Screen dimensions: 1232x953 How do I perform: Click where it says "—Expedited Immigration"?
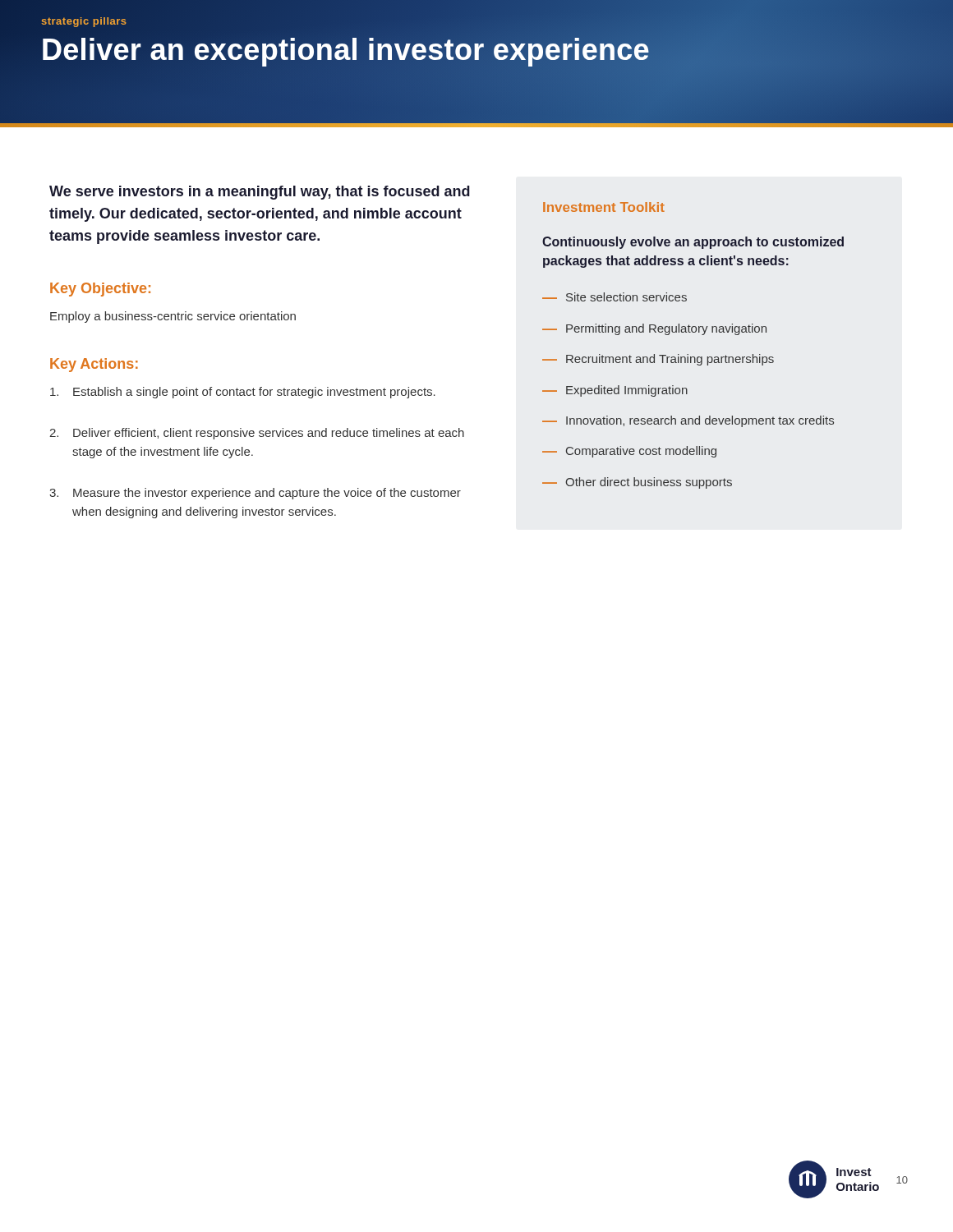pos(615,390)
